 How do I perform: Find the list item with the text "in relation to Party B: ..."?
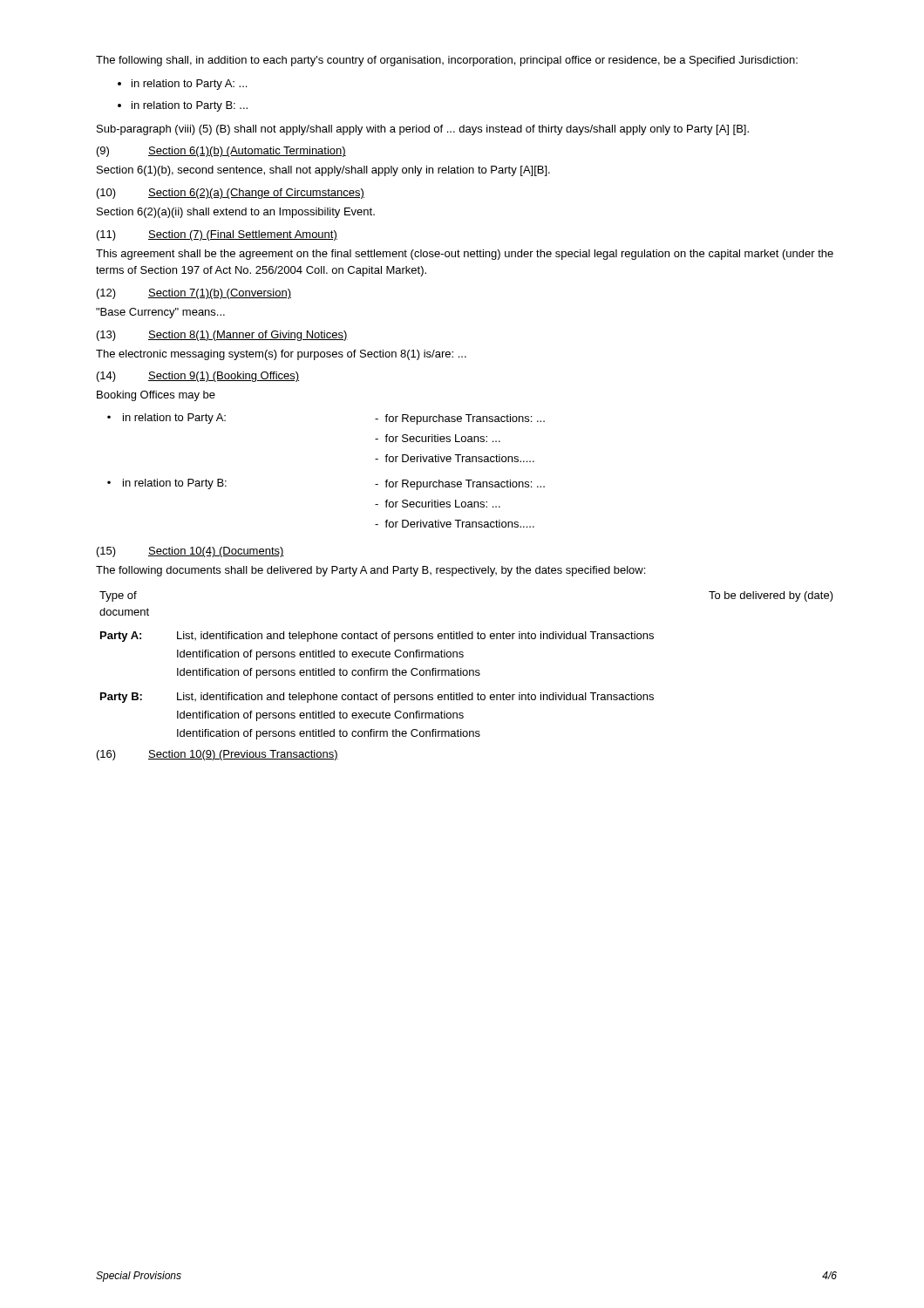pyautogui.click(x=190, y=106)
